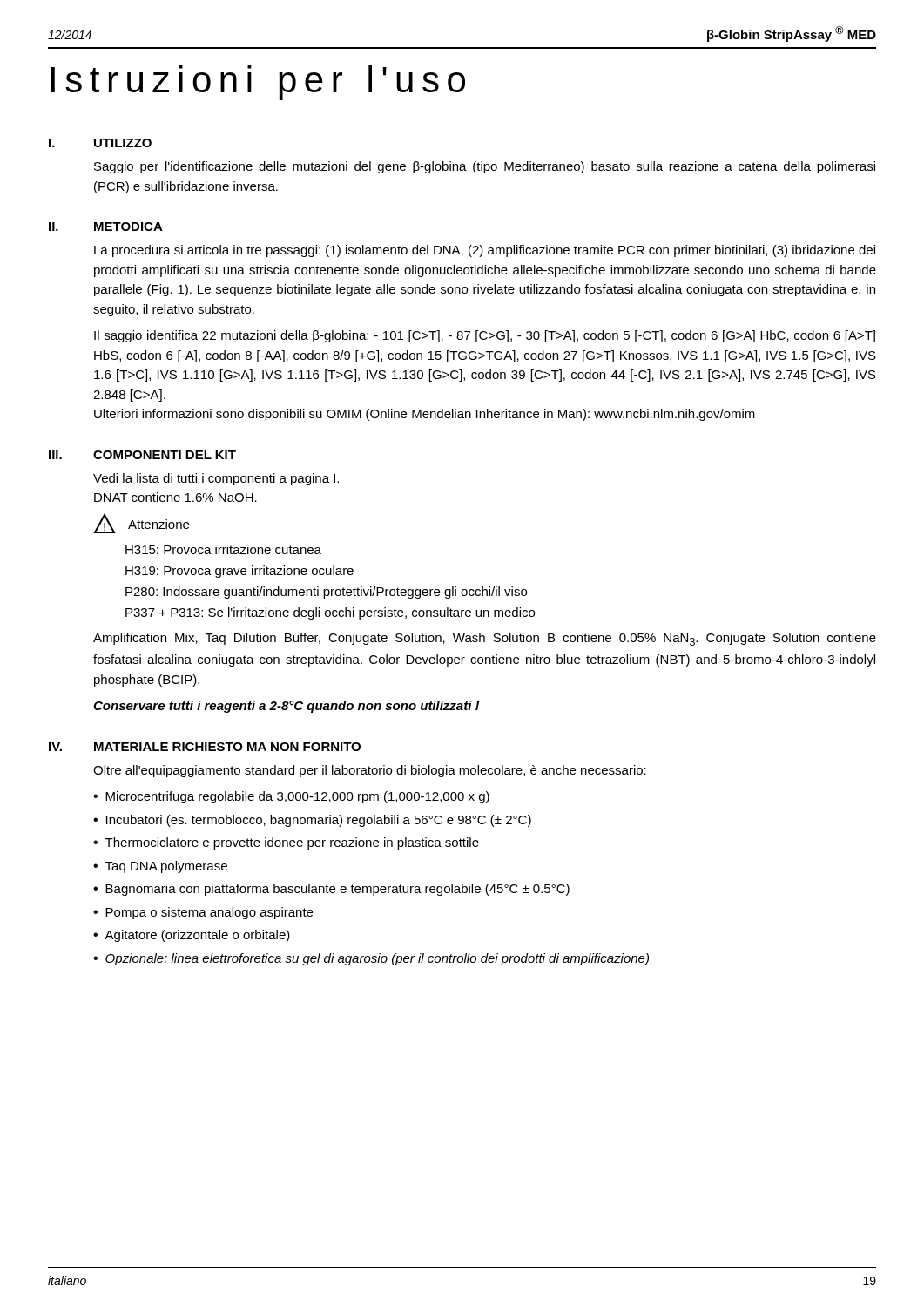
Task: Find the block on this page that starts "Vedi la lista di"
Action: point(485,592)
